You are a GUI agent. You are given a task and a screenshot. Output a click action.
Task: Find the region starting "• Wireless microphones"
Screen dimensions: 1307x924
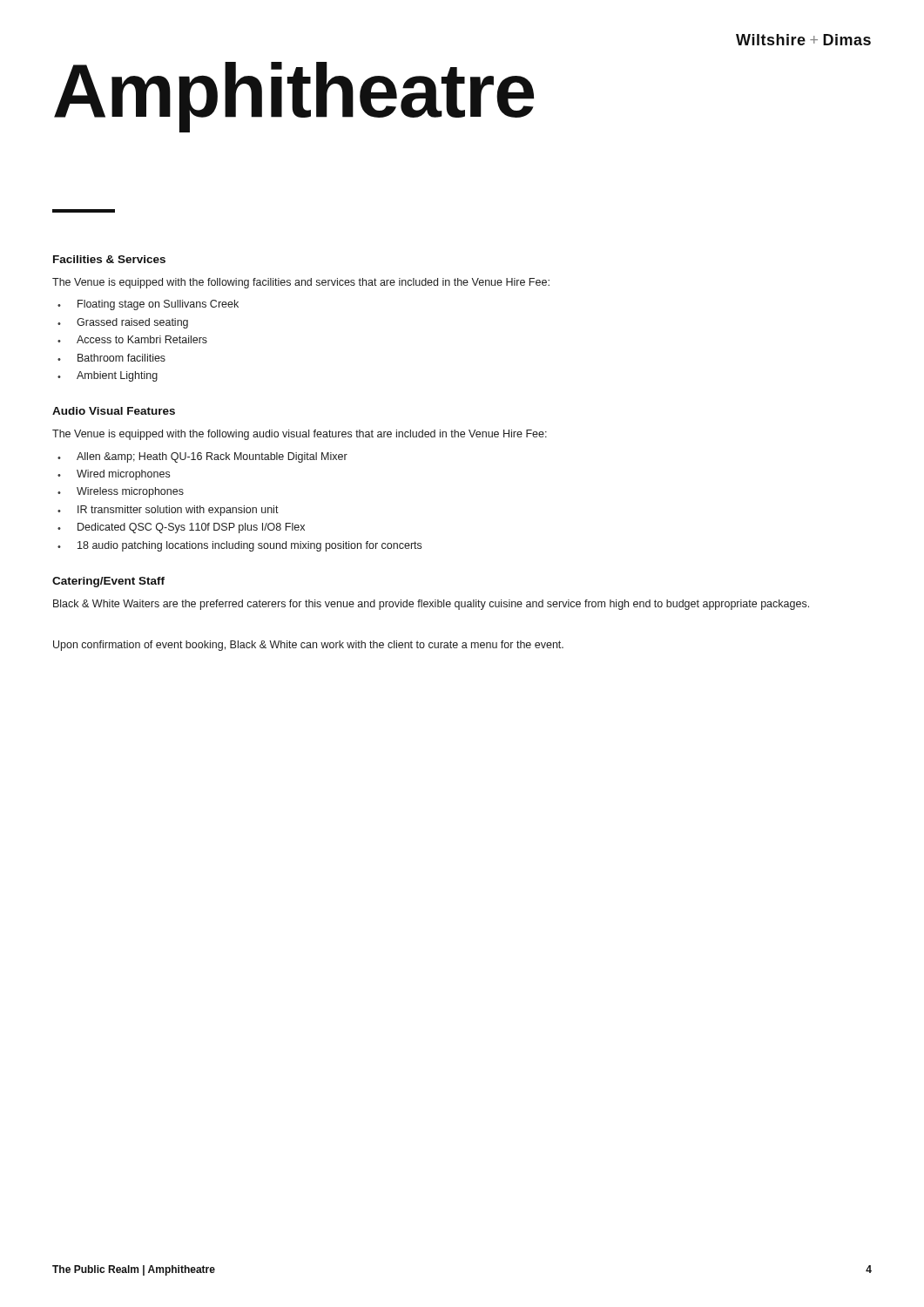(121, 492)
